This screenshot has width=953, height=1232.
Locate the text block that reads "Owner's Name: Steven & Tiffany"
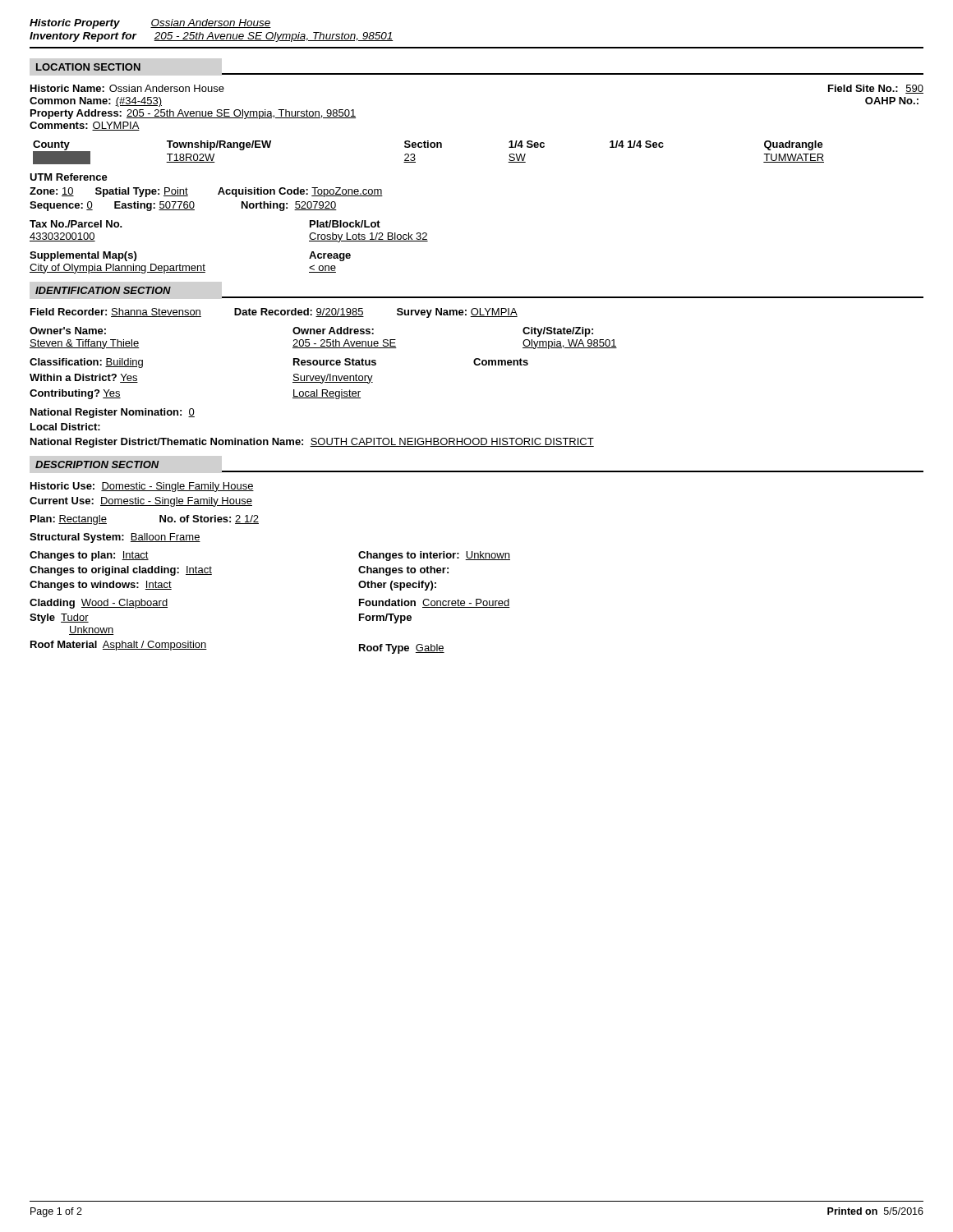tap(311, 332)
